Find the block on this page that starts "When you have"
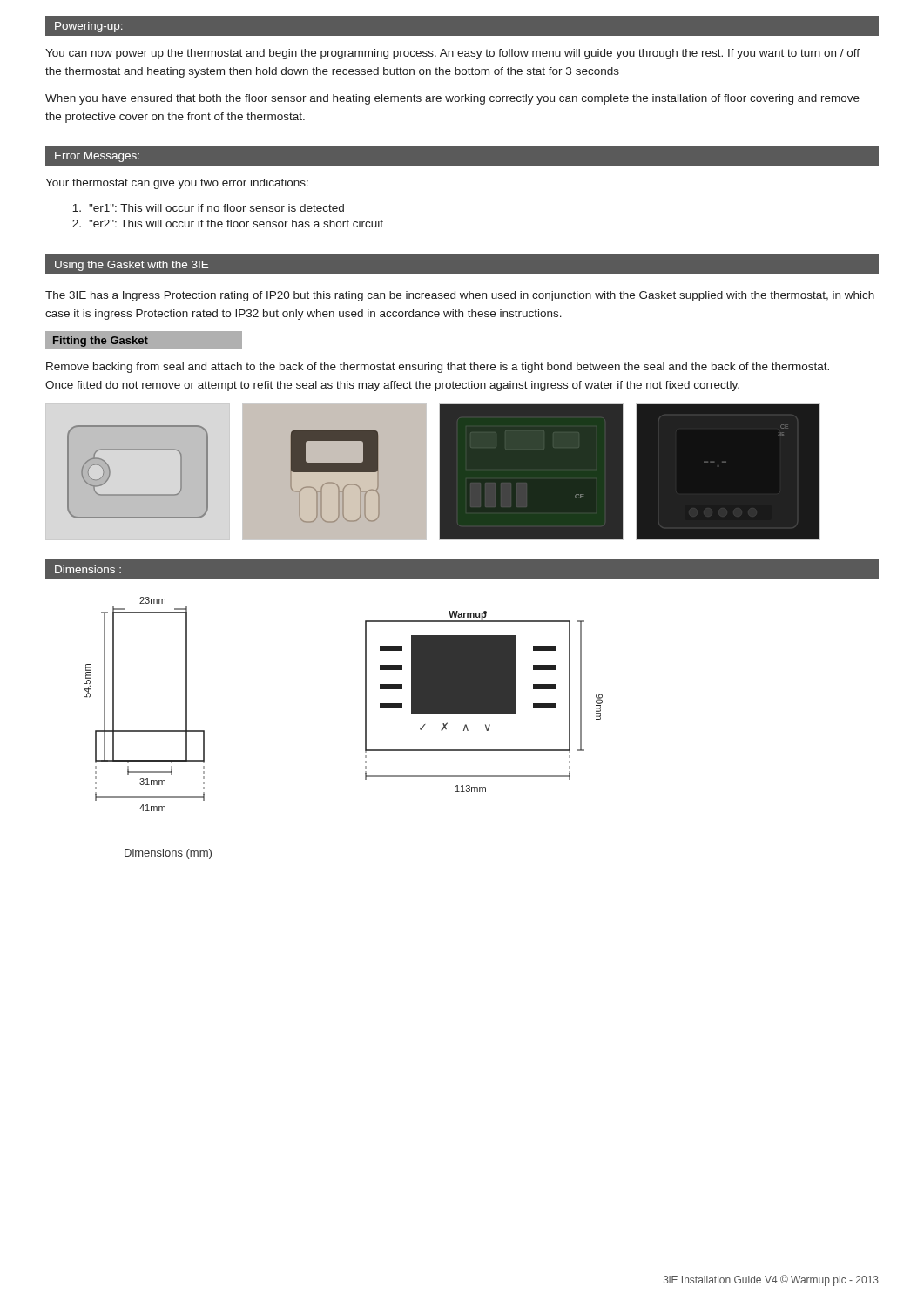The width and height of the screenshot is (924, 1307). (x=452, y=107)
